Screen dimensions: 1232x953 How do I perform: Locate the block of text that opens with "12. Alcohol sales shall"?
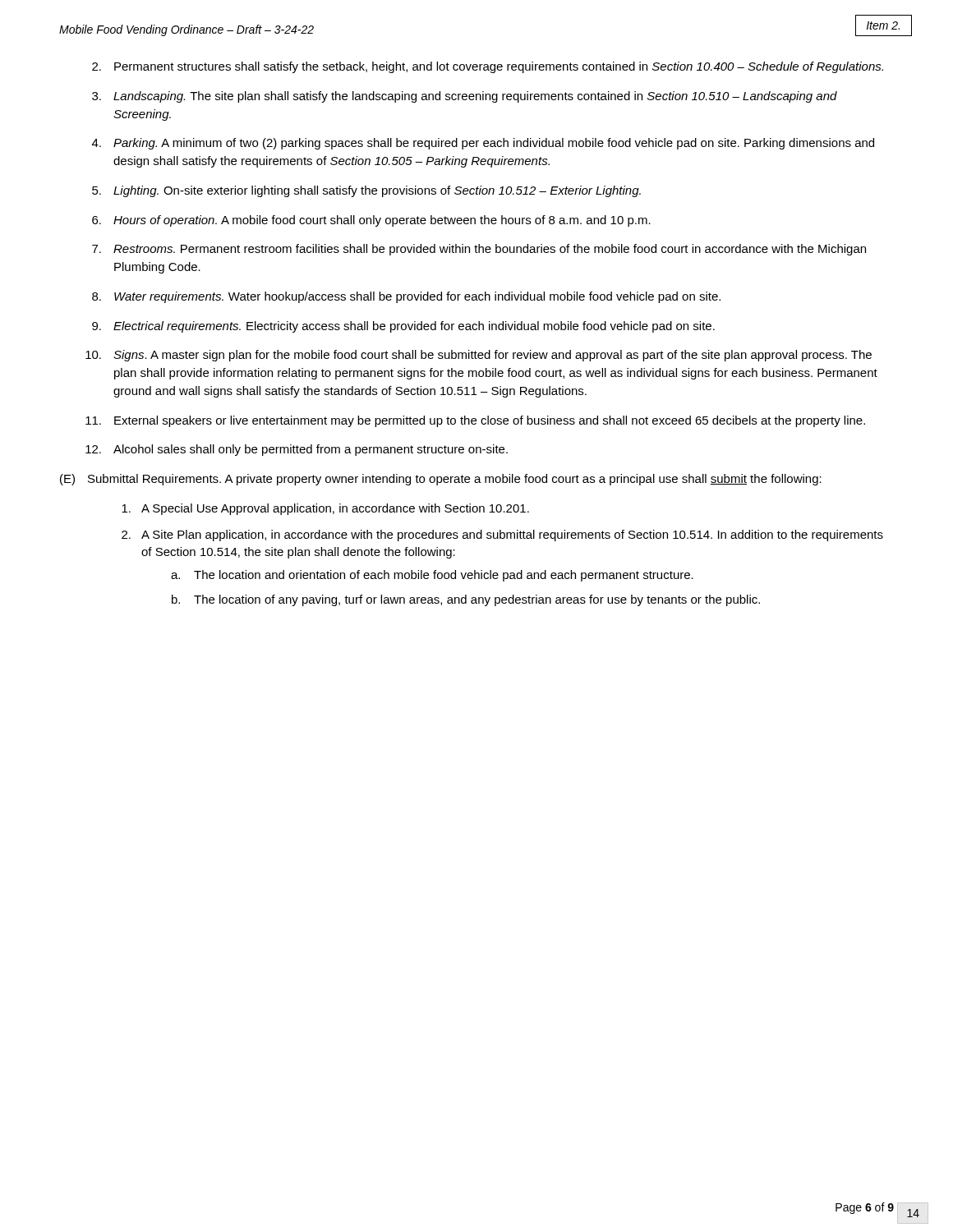(x=476, y=449)
